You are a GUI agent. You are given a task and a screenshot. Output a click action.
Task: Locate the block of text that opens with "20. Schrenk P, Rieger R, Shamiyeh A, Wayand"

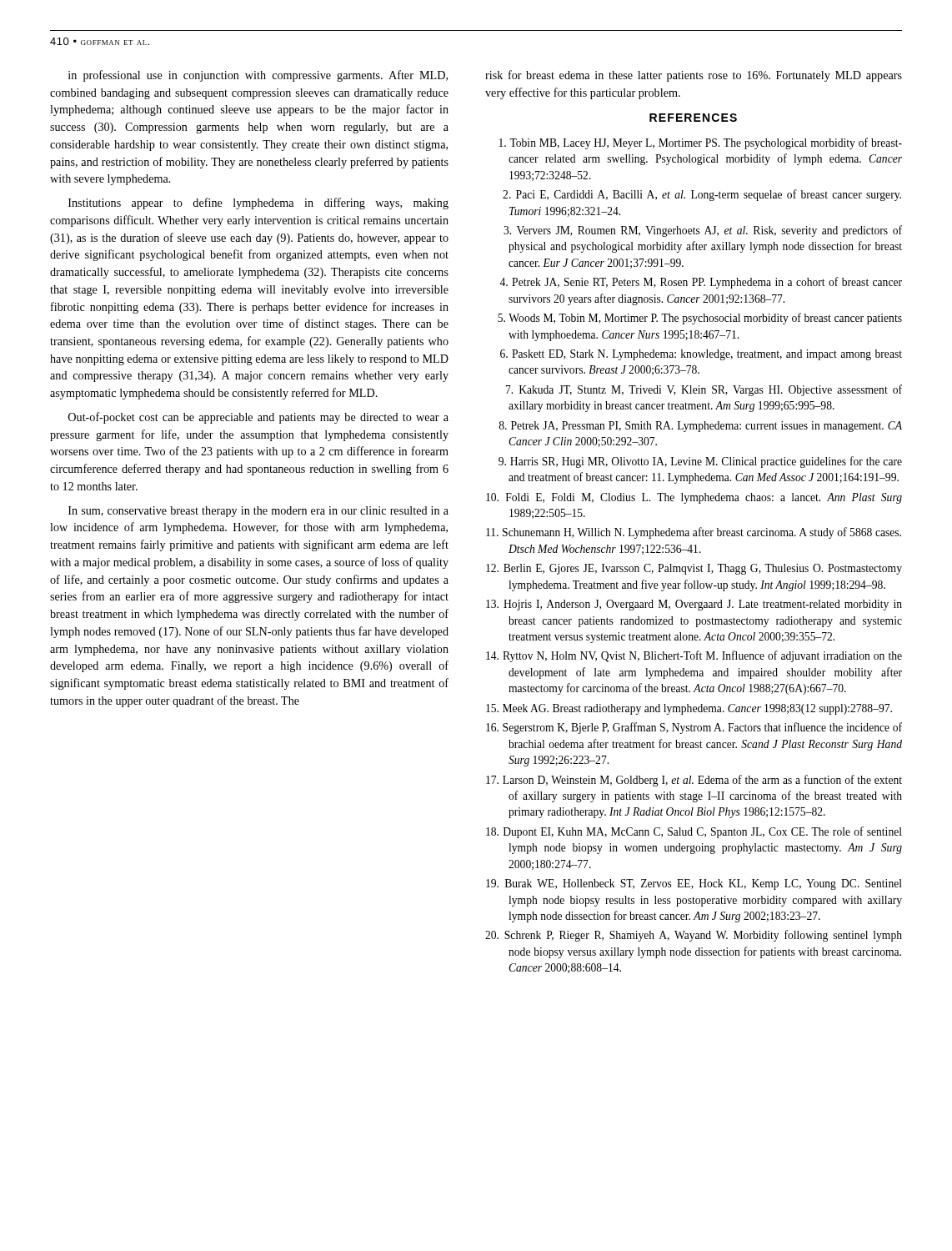point(694,952)
